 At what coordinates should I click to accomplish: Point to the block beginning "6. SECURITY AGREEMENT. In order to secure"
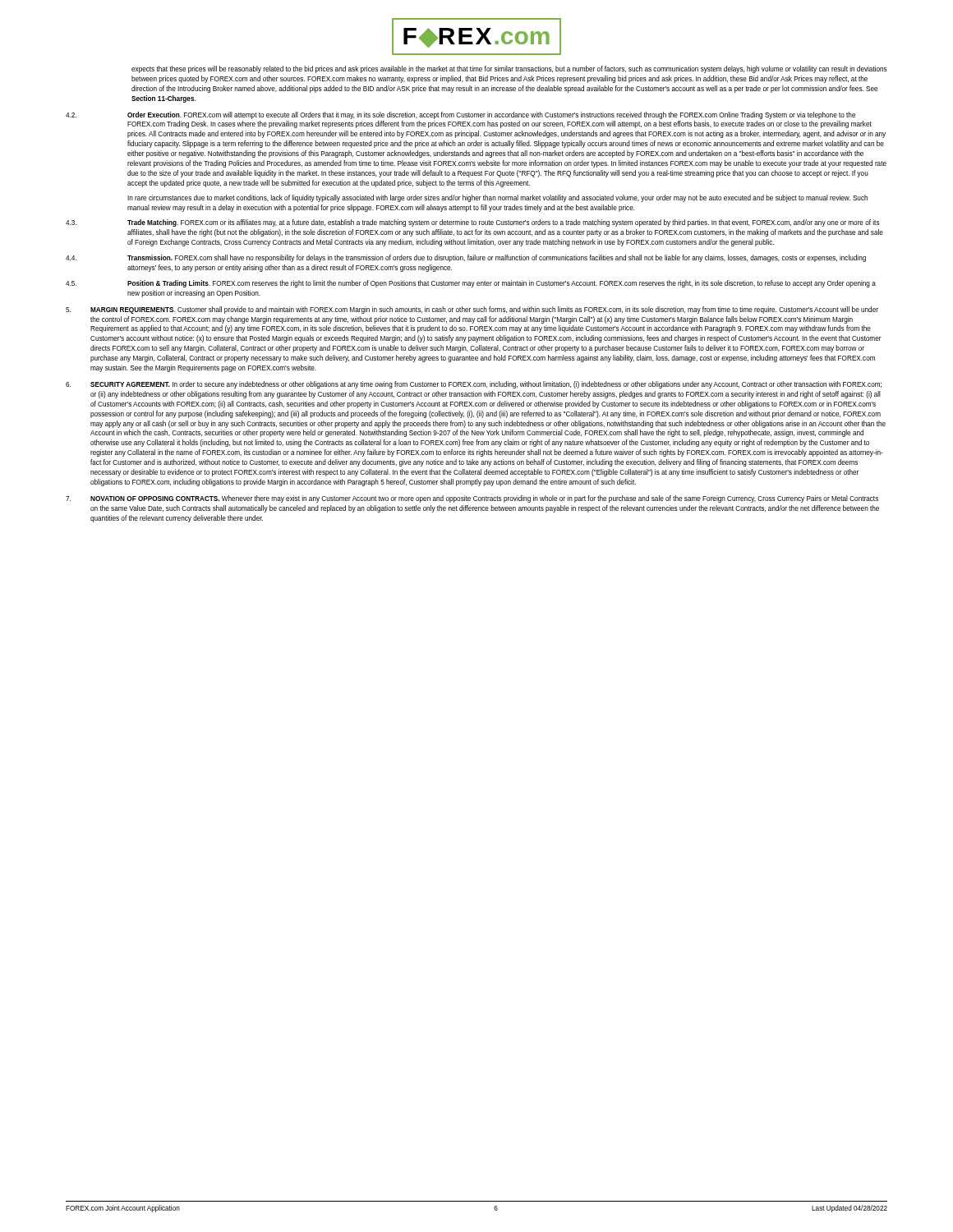pos(476,434)
